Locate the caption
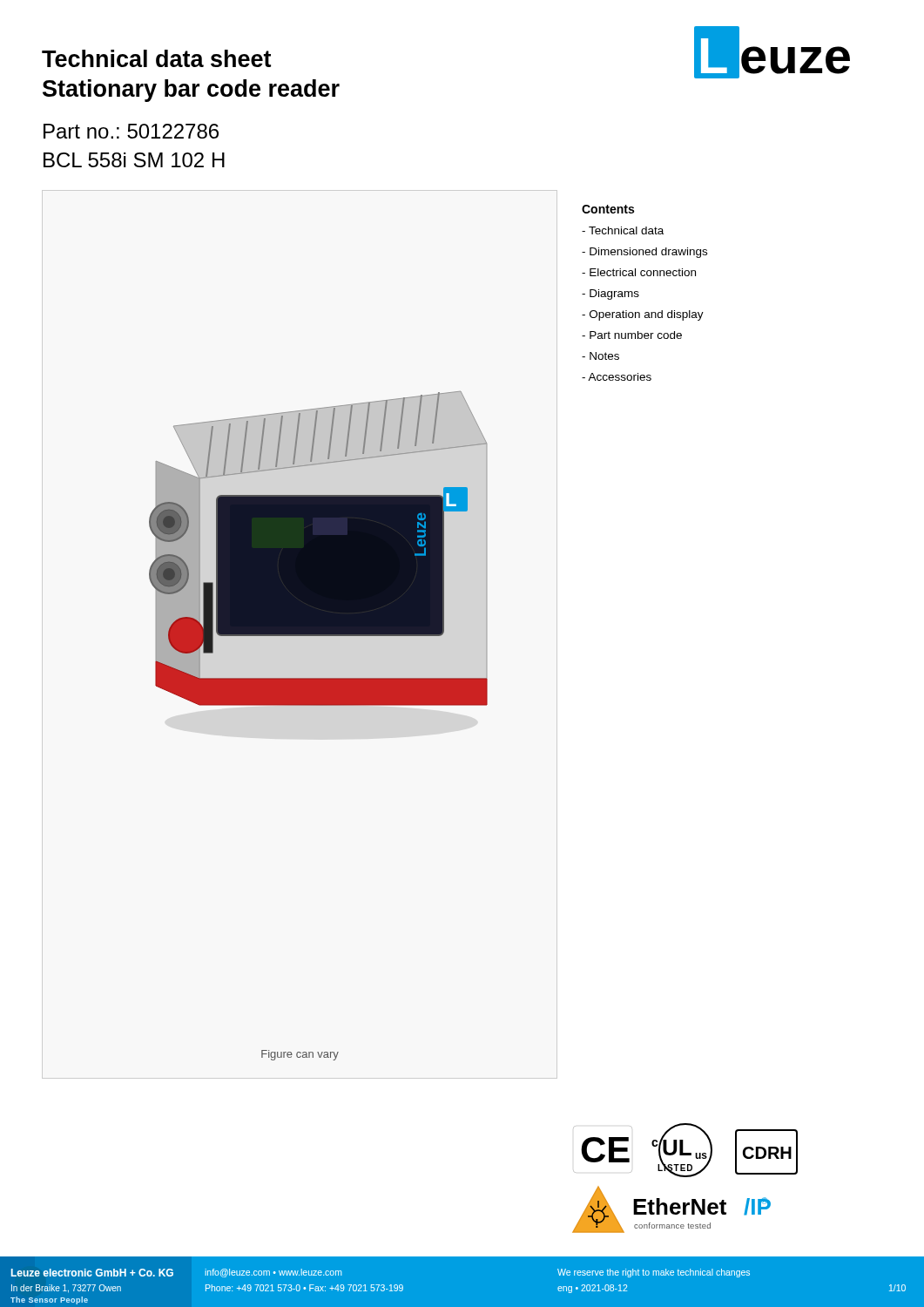Image resolution: width=924 pixels, height=1307 pixels. 300,1054
